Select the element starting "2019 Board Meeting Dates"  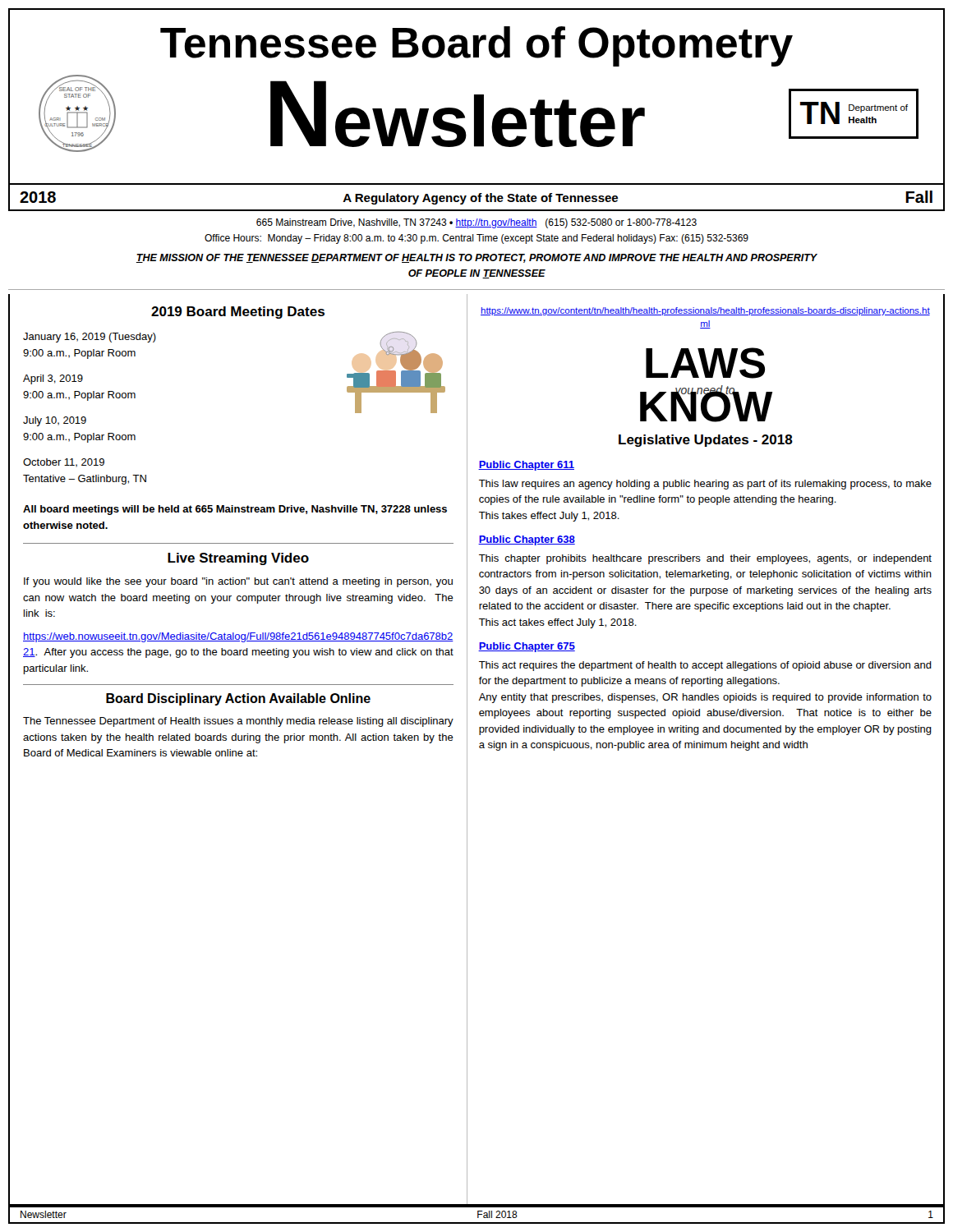(x=238, y=312)
